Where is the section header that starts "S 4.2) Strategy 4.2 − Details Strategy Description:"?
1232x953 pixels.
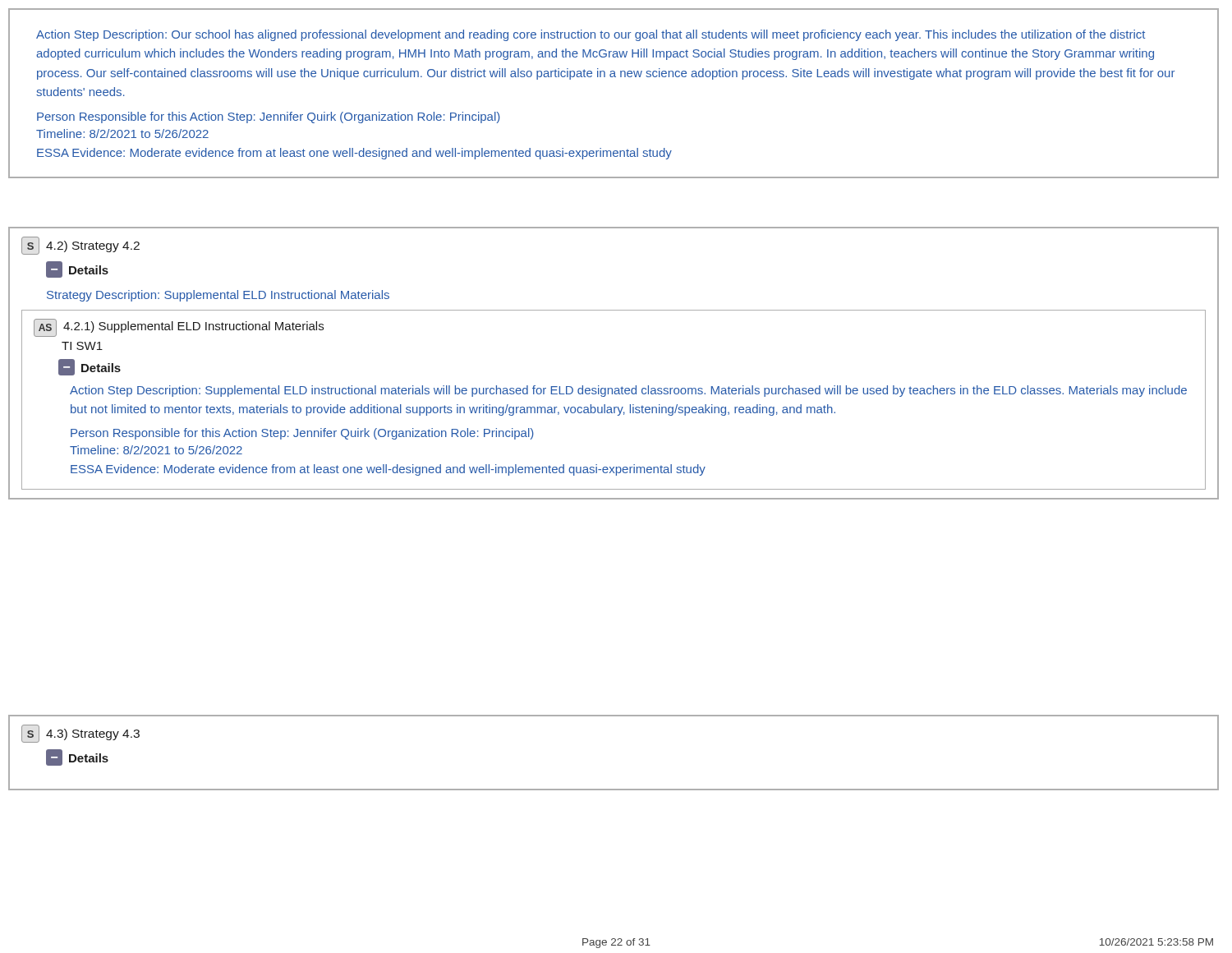pyautogui.click(x=80, y=246)
